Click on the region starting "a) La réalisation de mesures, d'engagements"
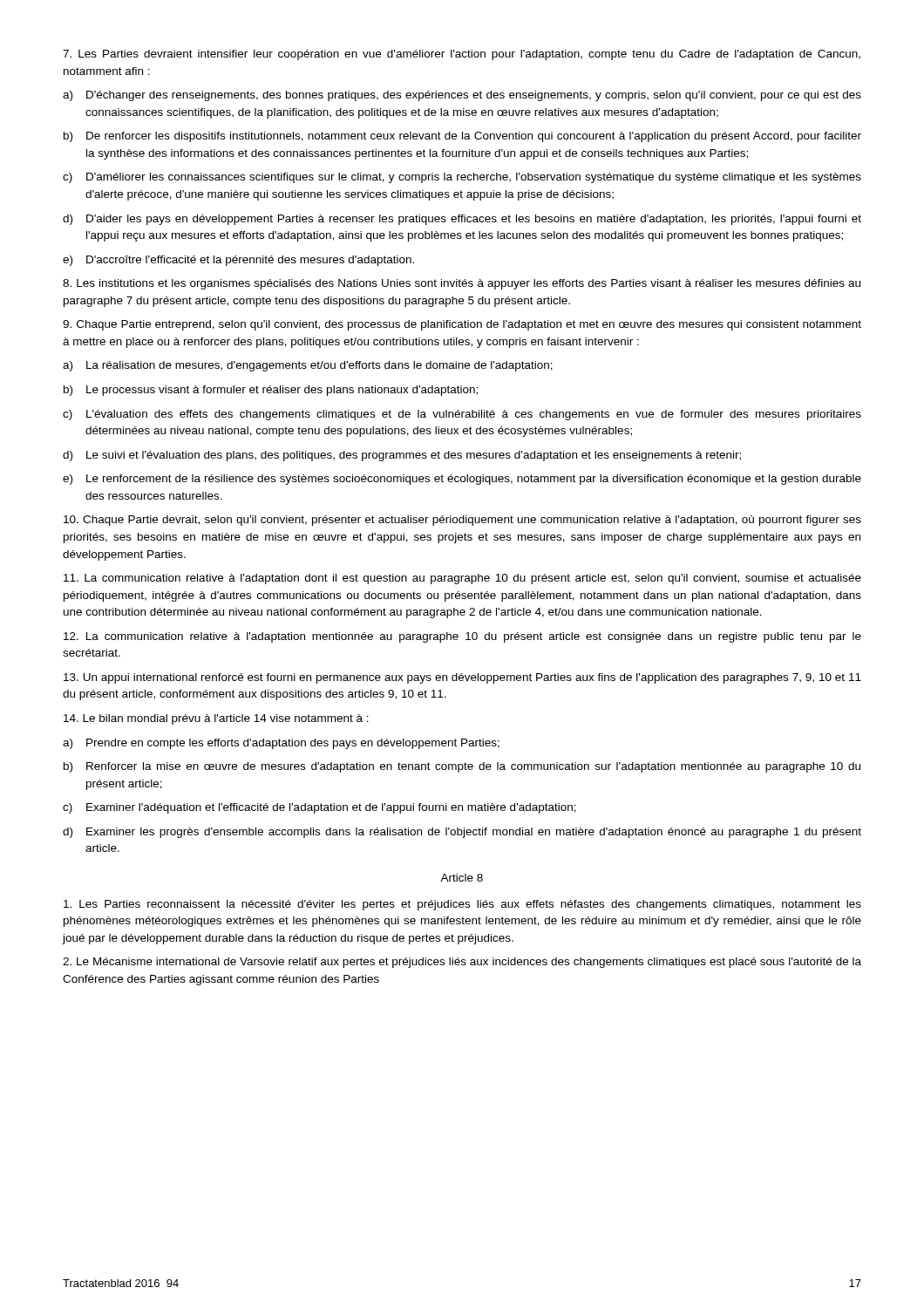Screen dimensions: 1308x924 pos(462,366)
